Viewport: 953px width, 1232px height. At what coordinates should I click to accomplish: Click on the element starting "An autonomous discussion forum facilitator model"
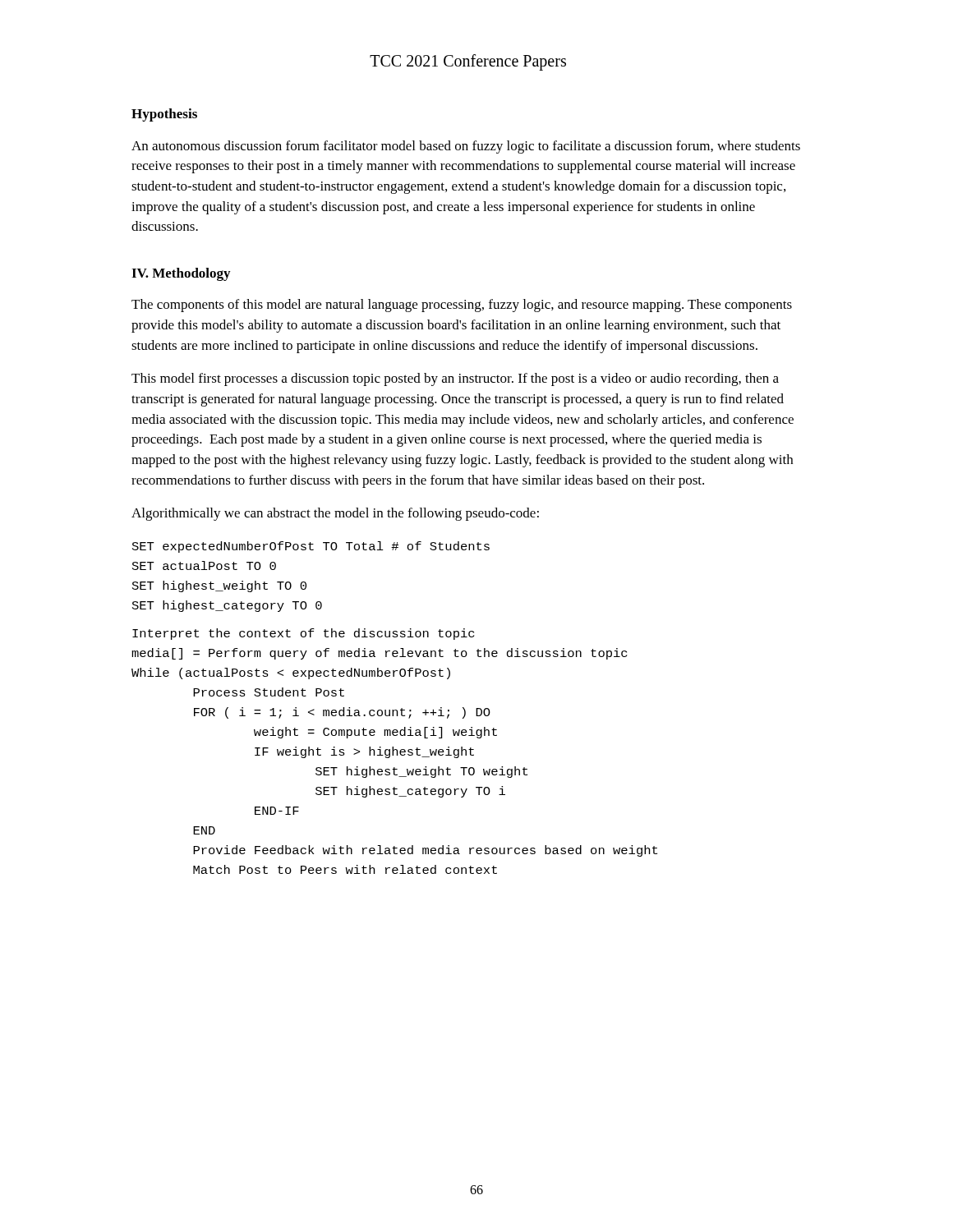click(x=466, y=186)
